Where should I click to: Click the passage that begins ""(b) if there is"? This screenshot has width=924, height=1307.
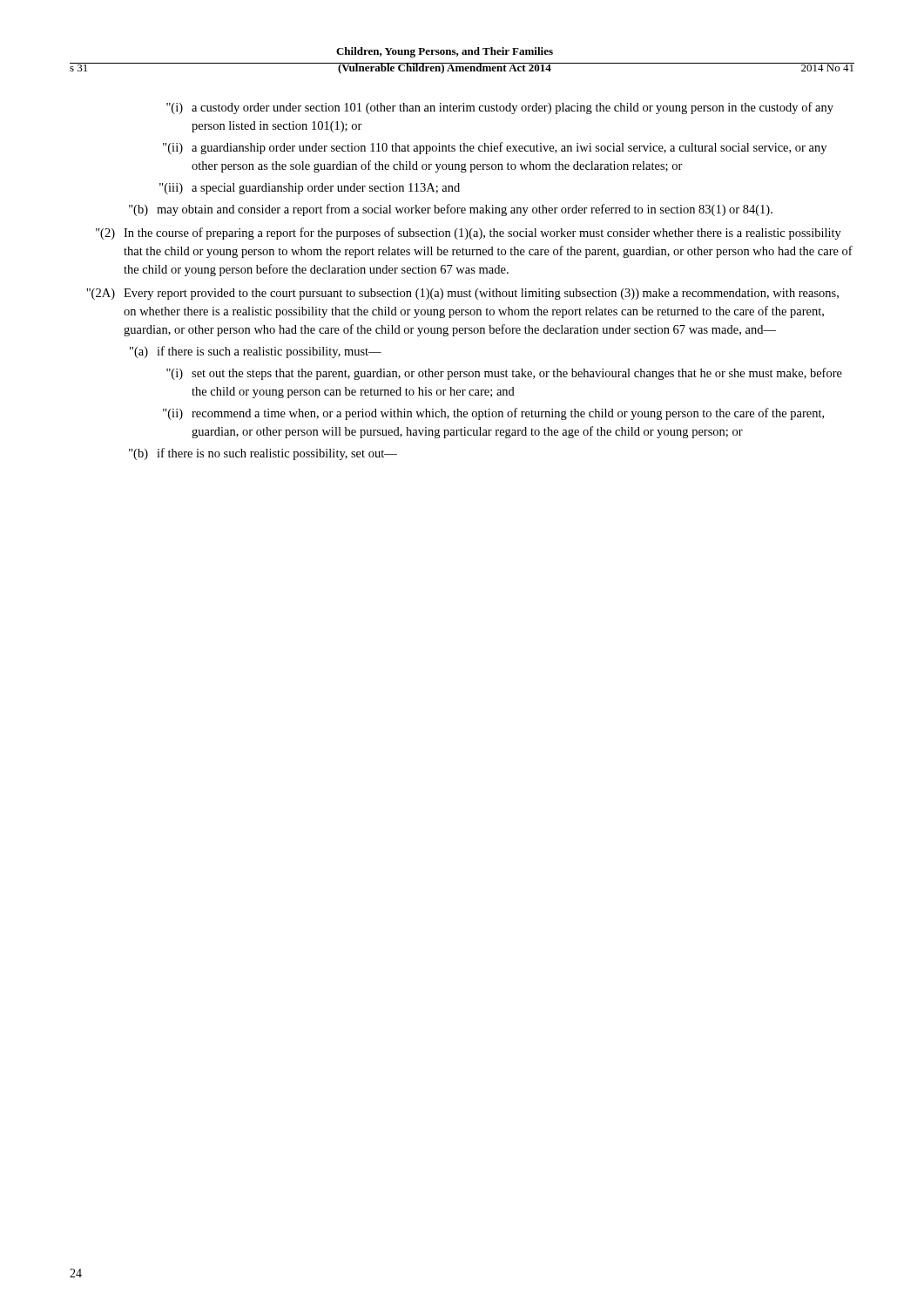263,454
